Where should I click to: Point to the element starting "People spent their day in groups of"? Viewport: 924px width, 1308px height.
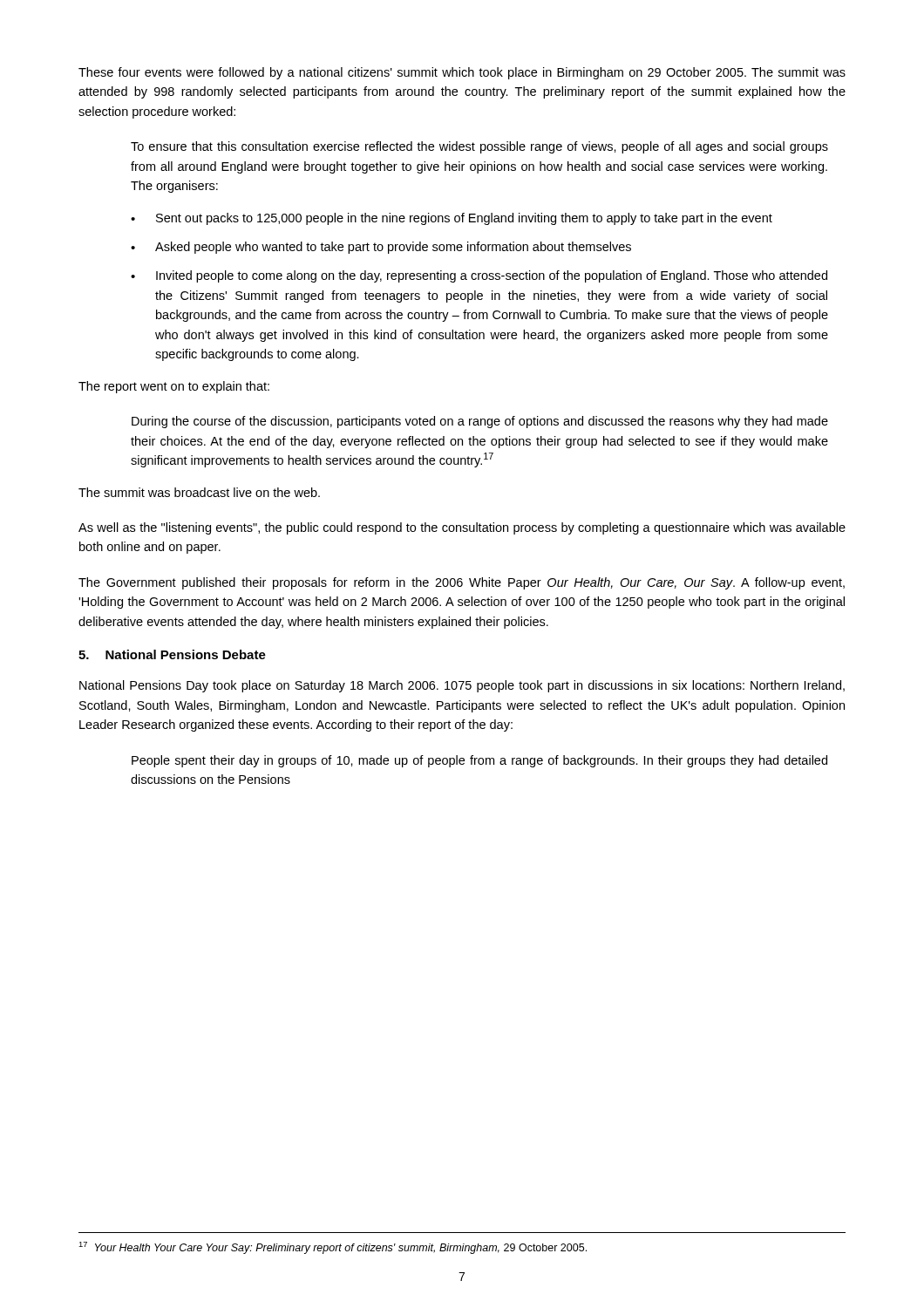479,770
